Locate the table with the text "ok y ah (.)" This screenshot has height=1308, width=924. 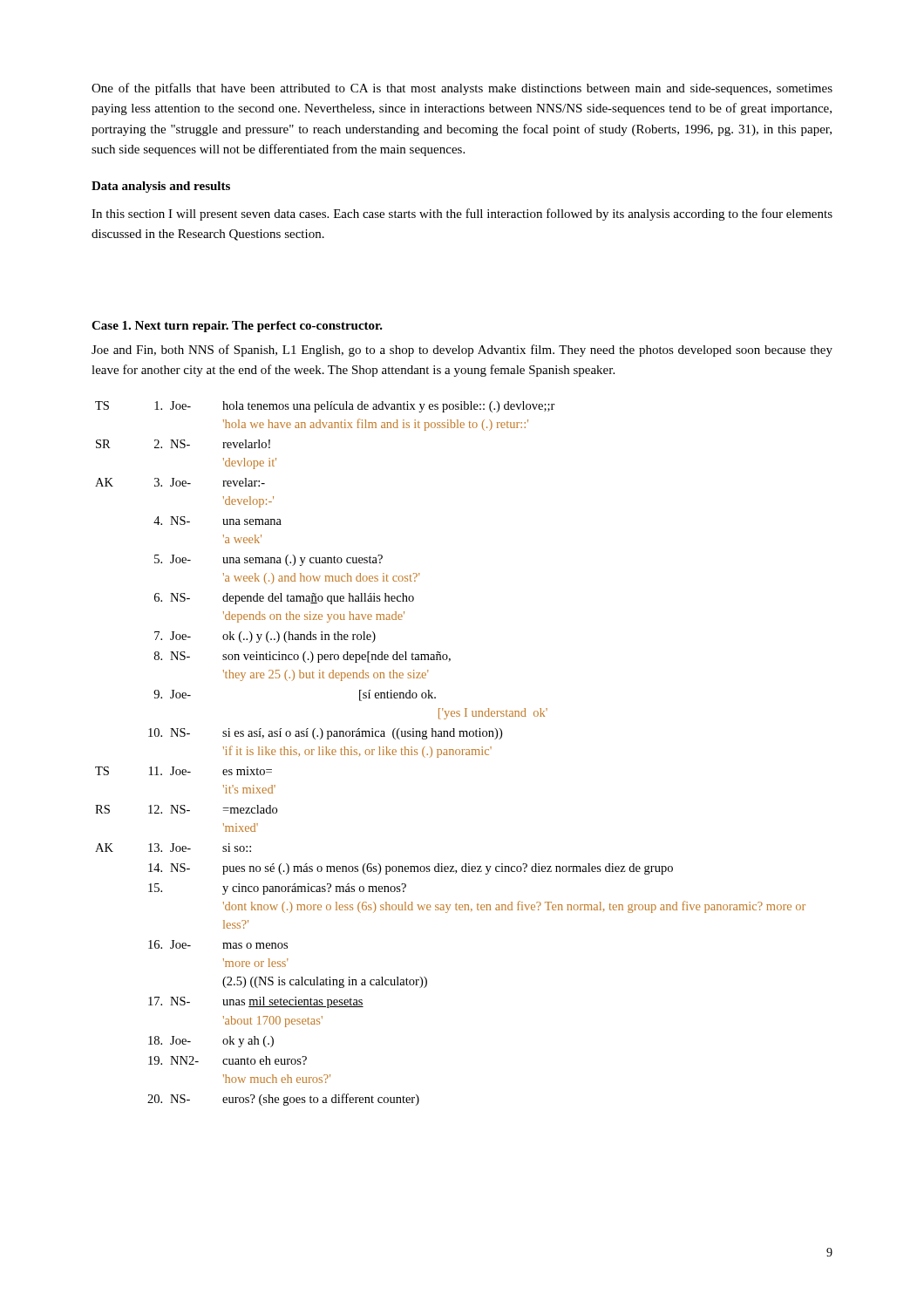(x=462, y=752)
